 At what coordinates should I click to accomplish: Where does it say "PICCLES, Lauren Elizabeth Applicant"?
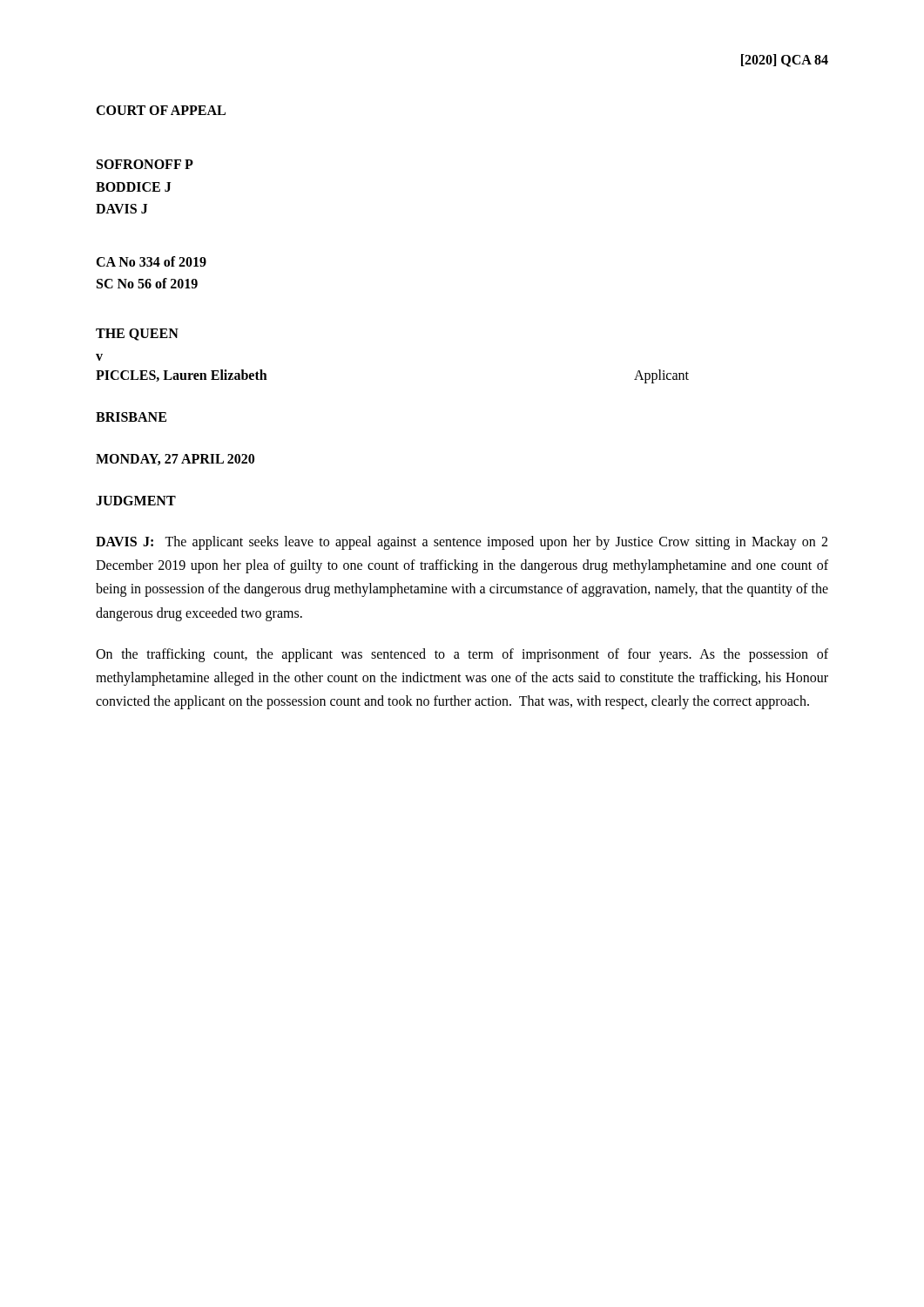click(189, 376)
